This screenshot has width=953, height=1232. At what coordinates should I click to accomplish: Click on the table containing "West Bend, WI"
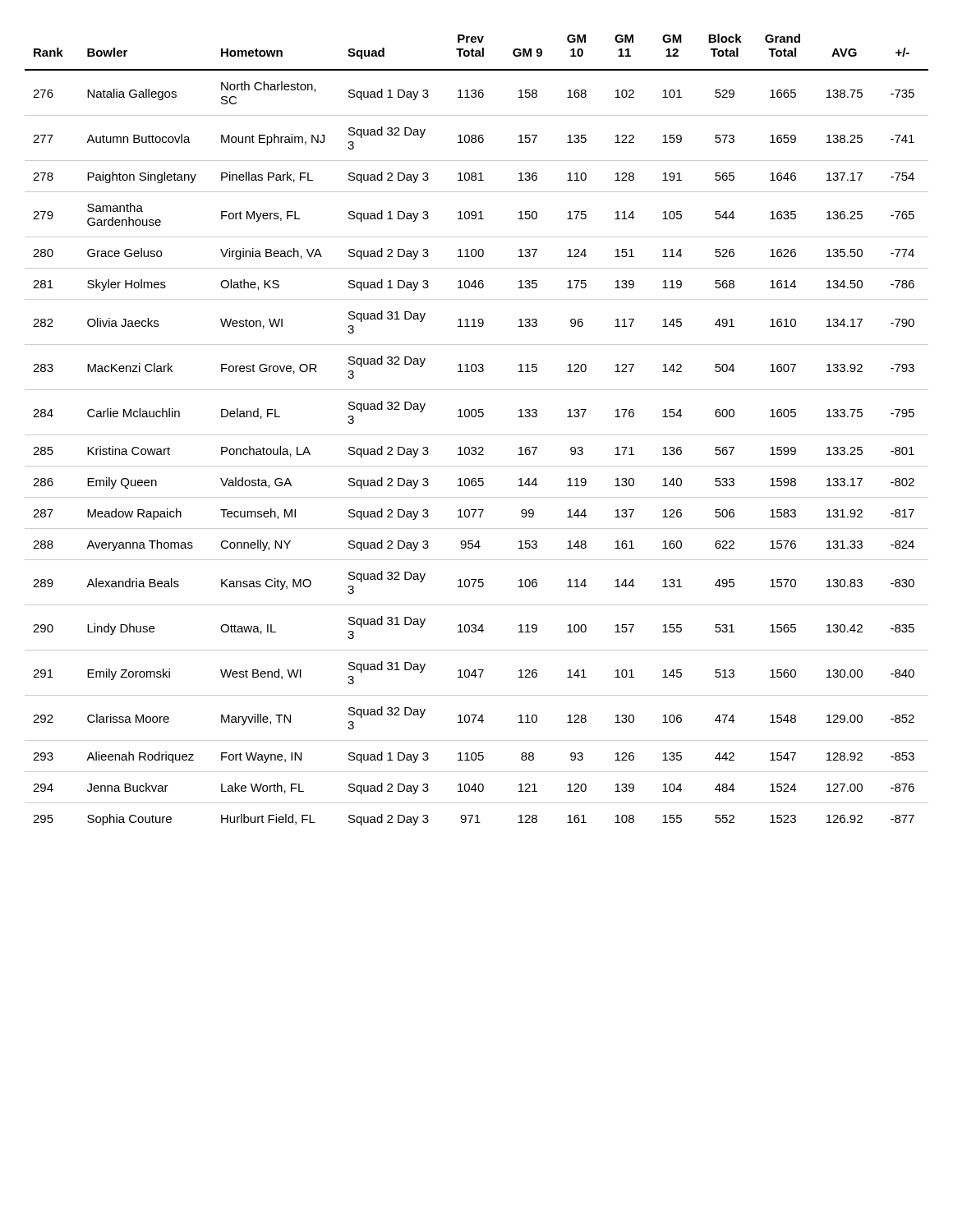coord(476,429)
